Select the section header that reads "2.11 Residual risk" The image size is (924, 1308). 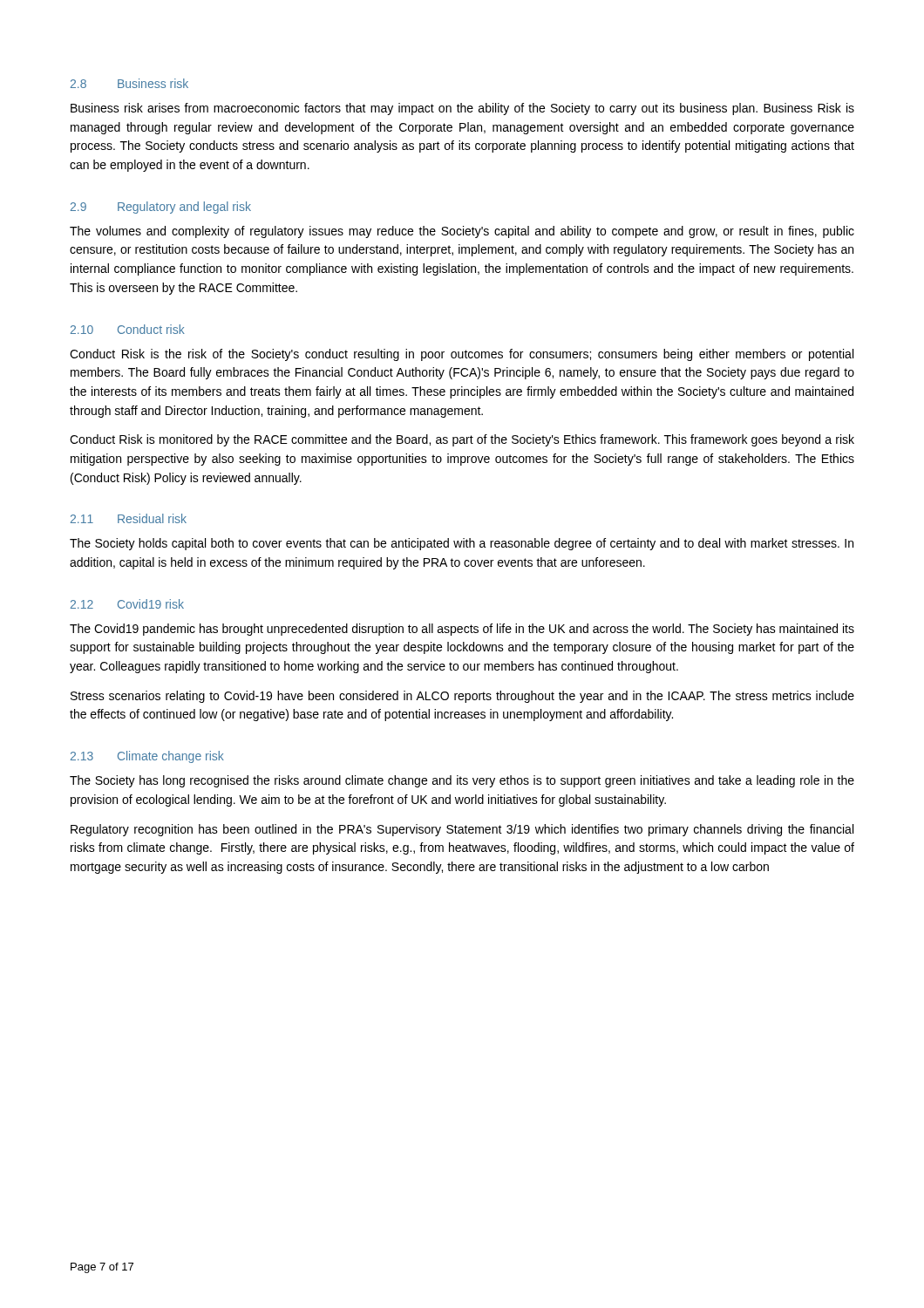point(128,519)
